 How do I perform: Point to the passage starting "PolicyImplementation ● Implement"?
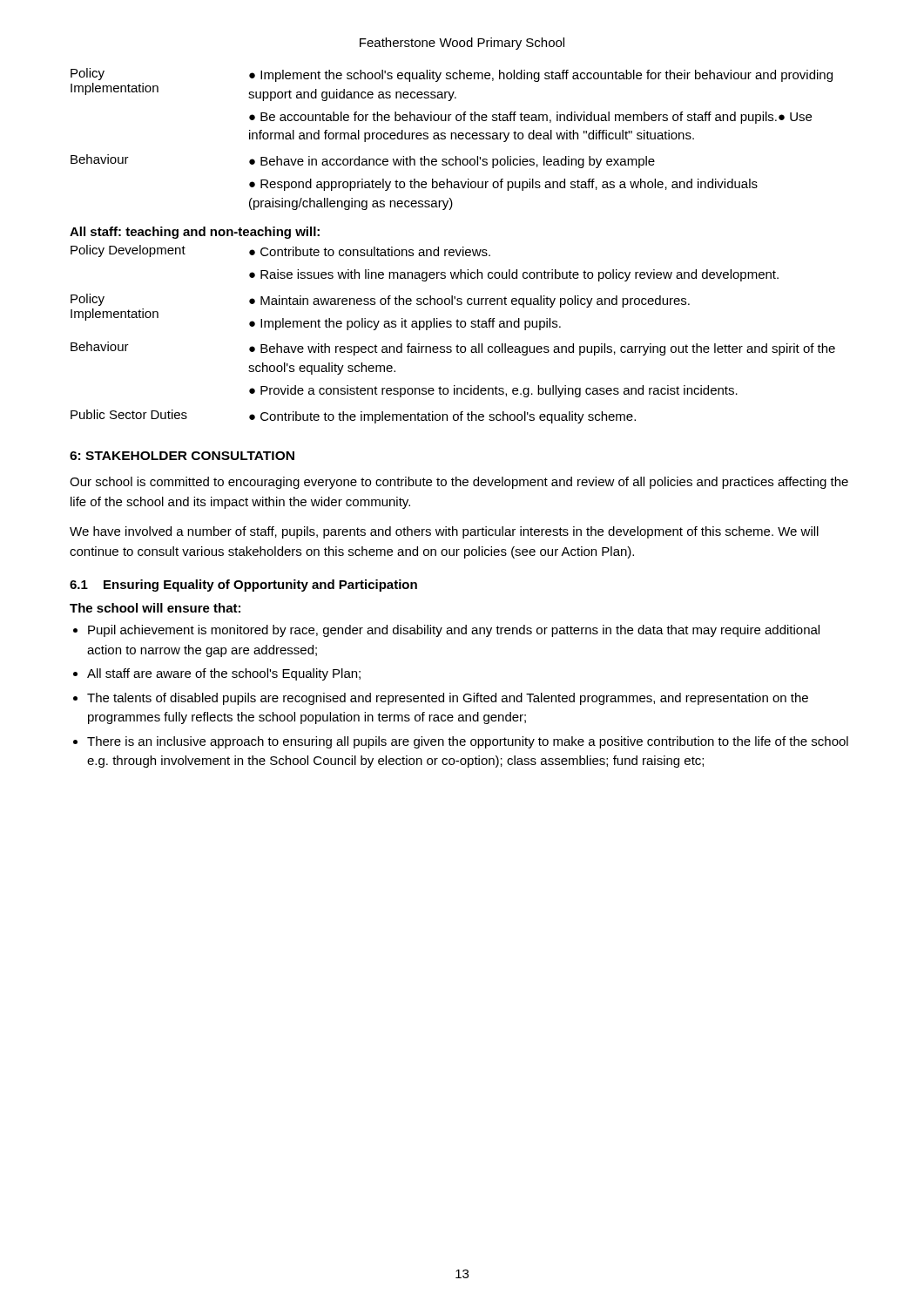tap(462, 107)
